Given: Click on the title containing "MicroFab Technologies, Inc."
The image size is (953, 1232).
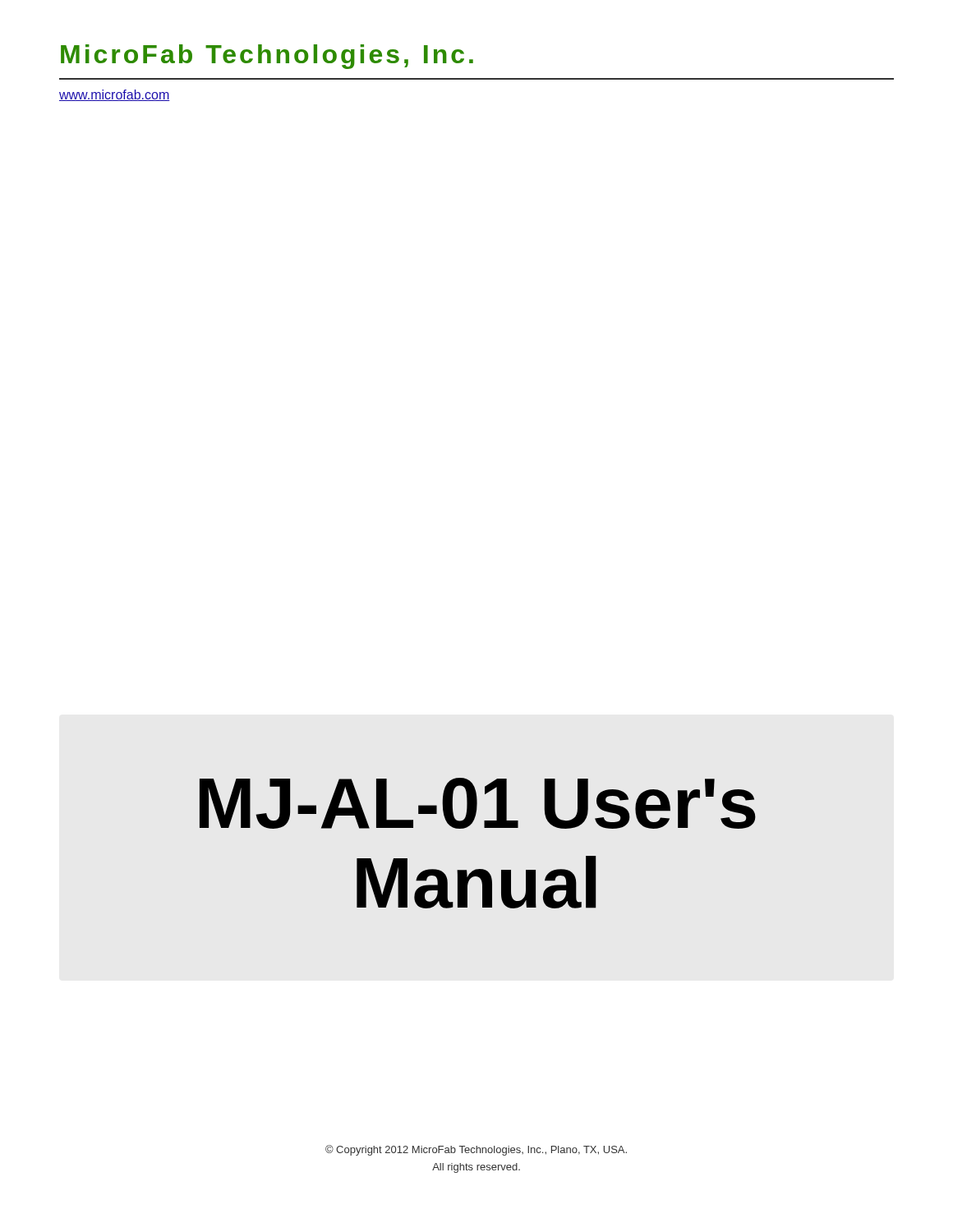Looking at the screenshot, I should click(x=476, y=60).
